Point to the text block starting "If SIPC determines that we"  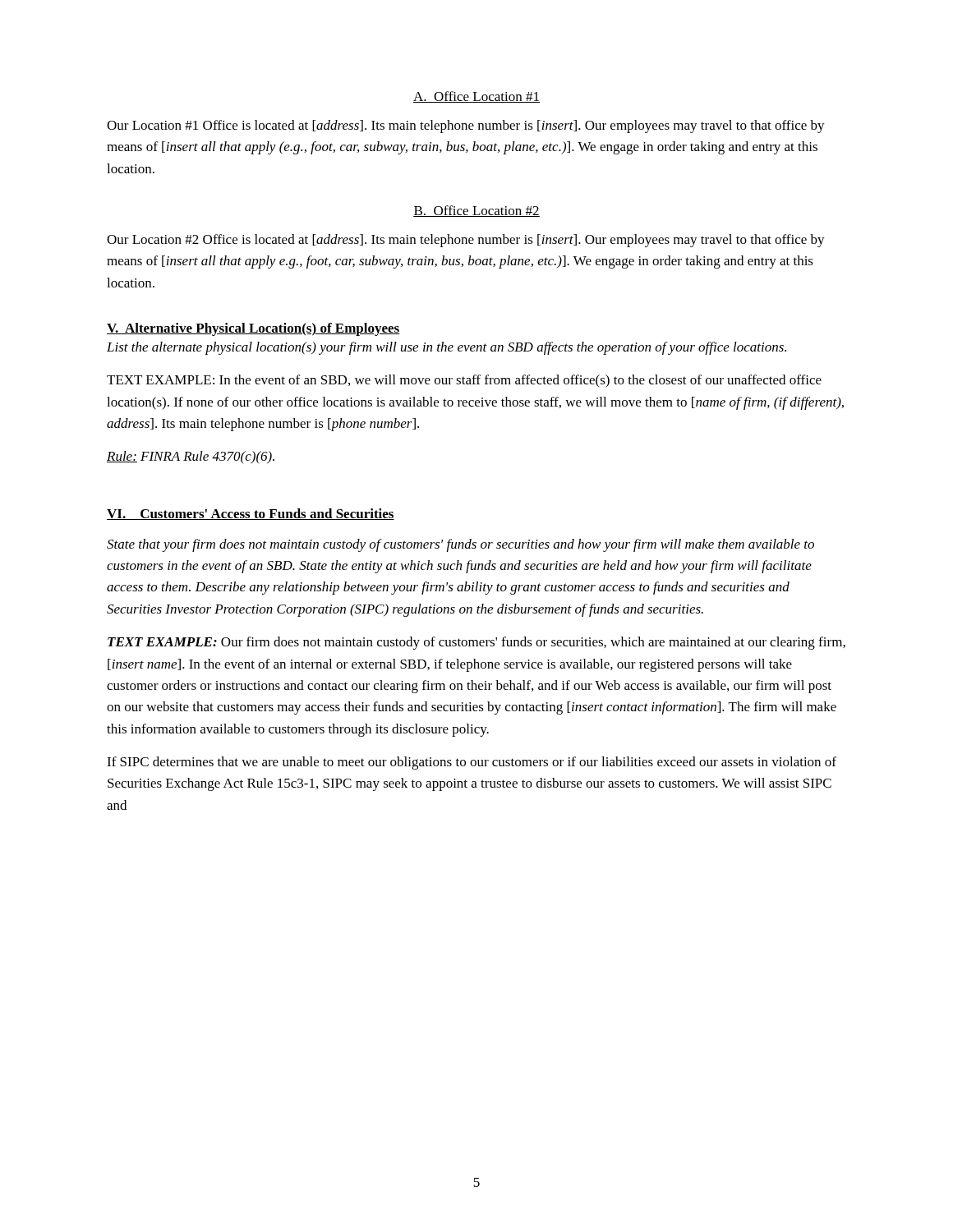pyautogui.click(x=472, y=783)
